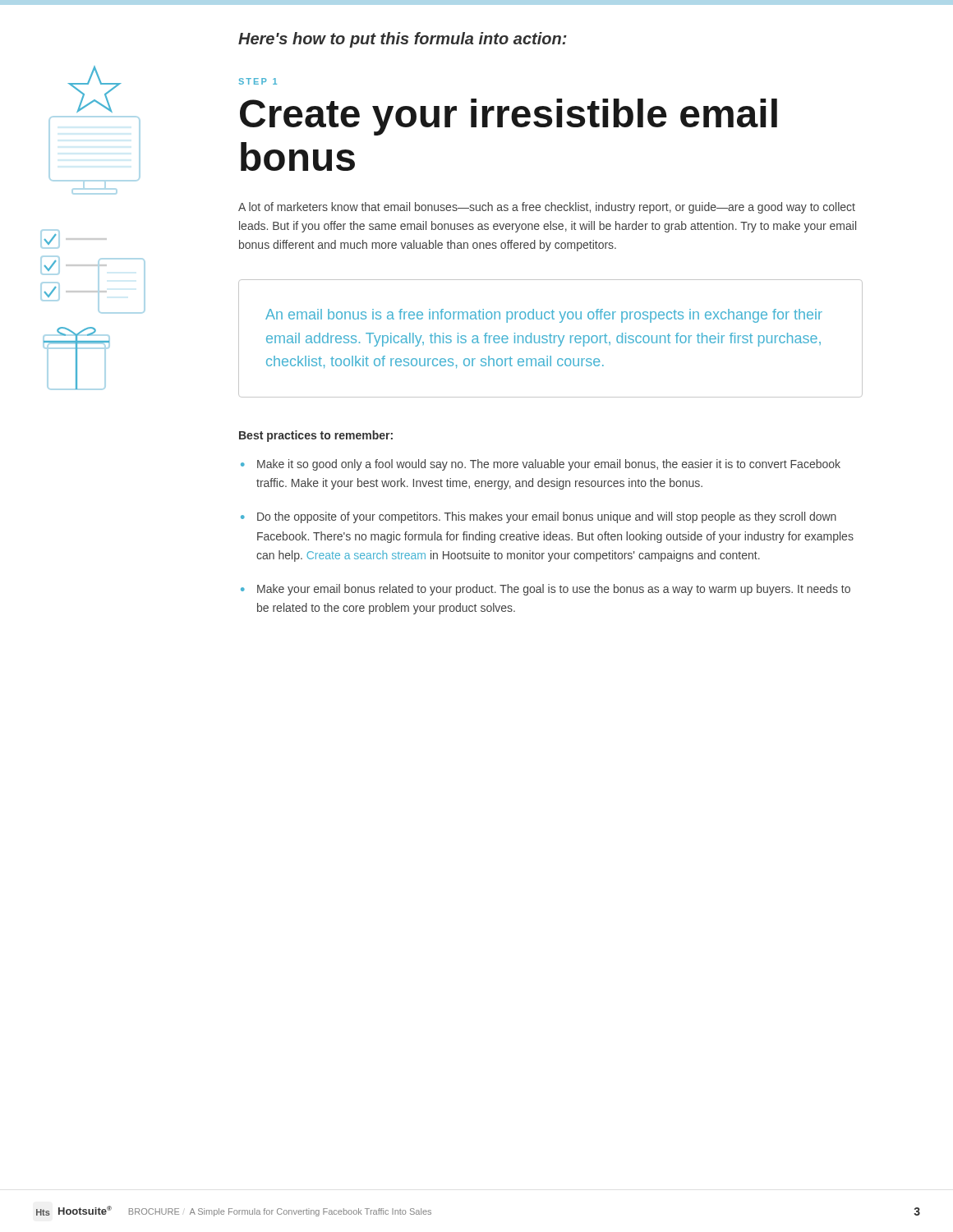Locate the text block starting "• Make it so good only"
Screen dimensions: 1232x953
coord(540,473)
